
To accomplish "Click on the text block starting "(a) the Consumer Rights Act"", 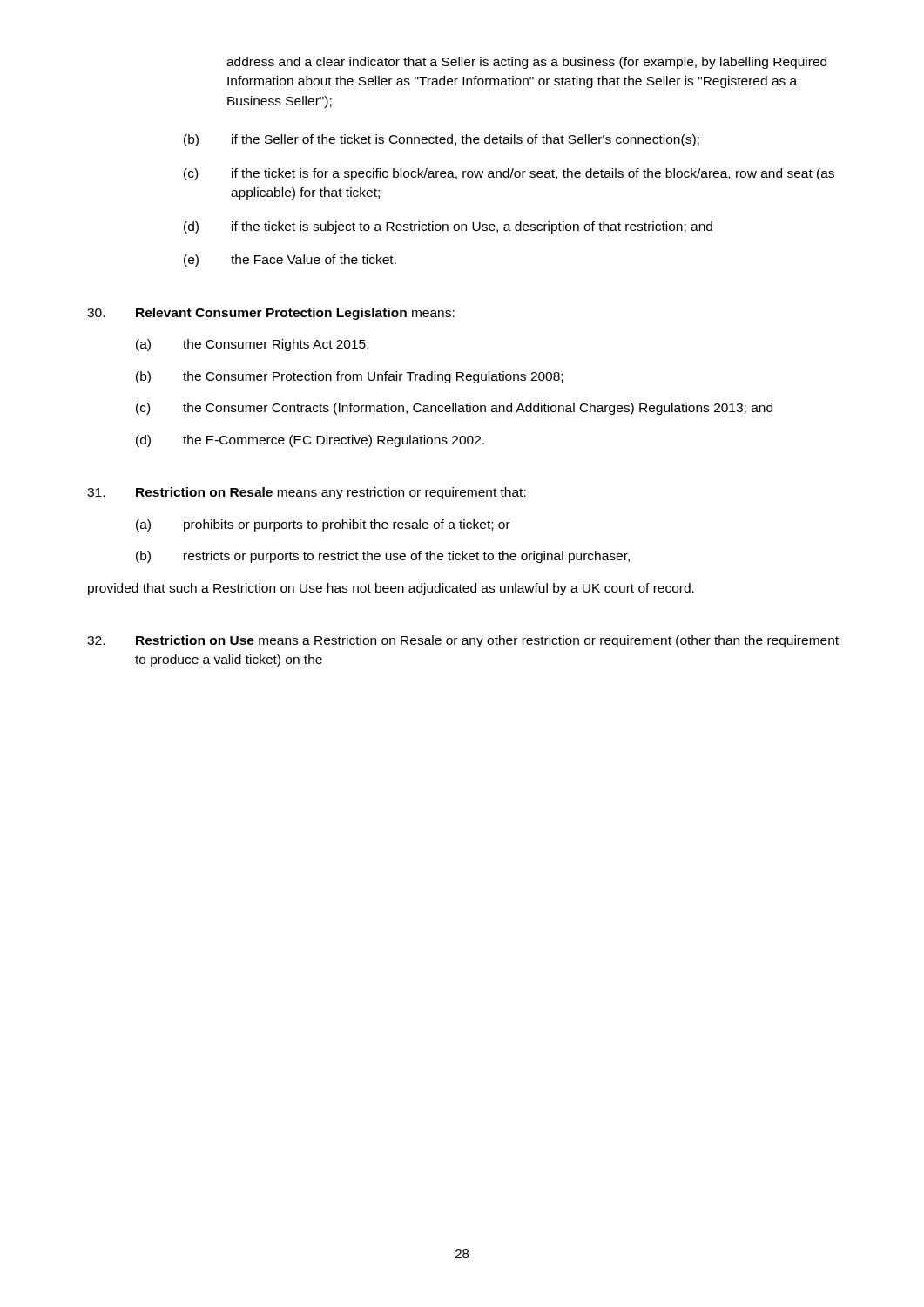I will [x=252, y=345].
